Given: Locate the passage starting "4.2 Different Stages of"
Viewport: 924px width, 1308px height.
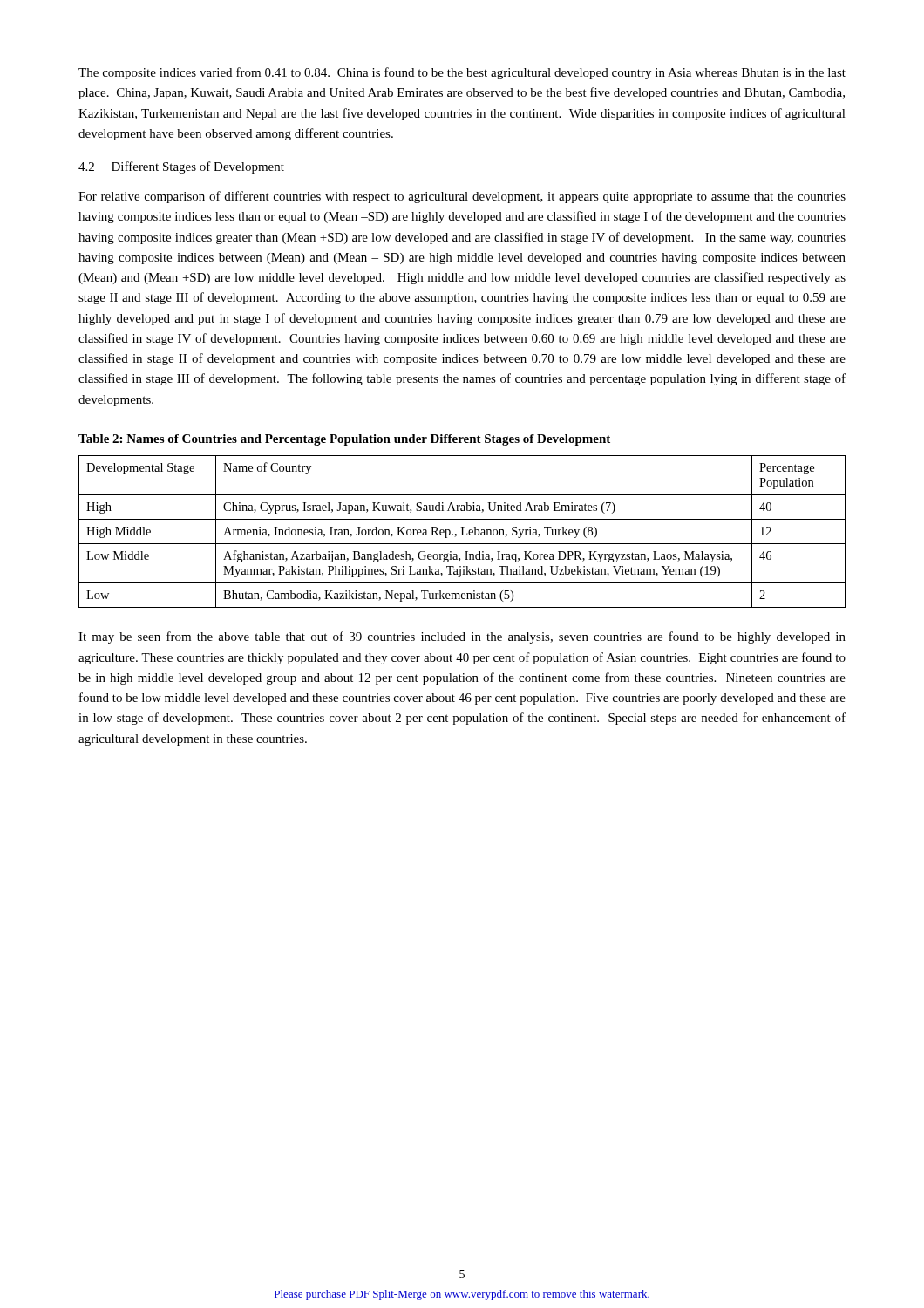Looking at the screenshot, I should [181, 167].
